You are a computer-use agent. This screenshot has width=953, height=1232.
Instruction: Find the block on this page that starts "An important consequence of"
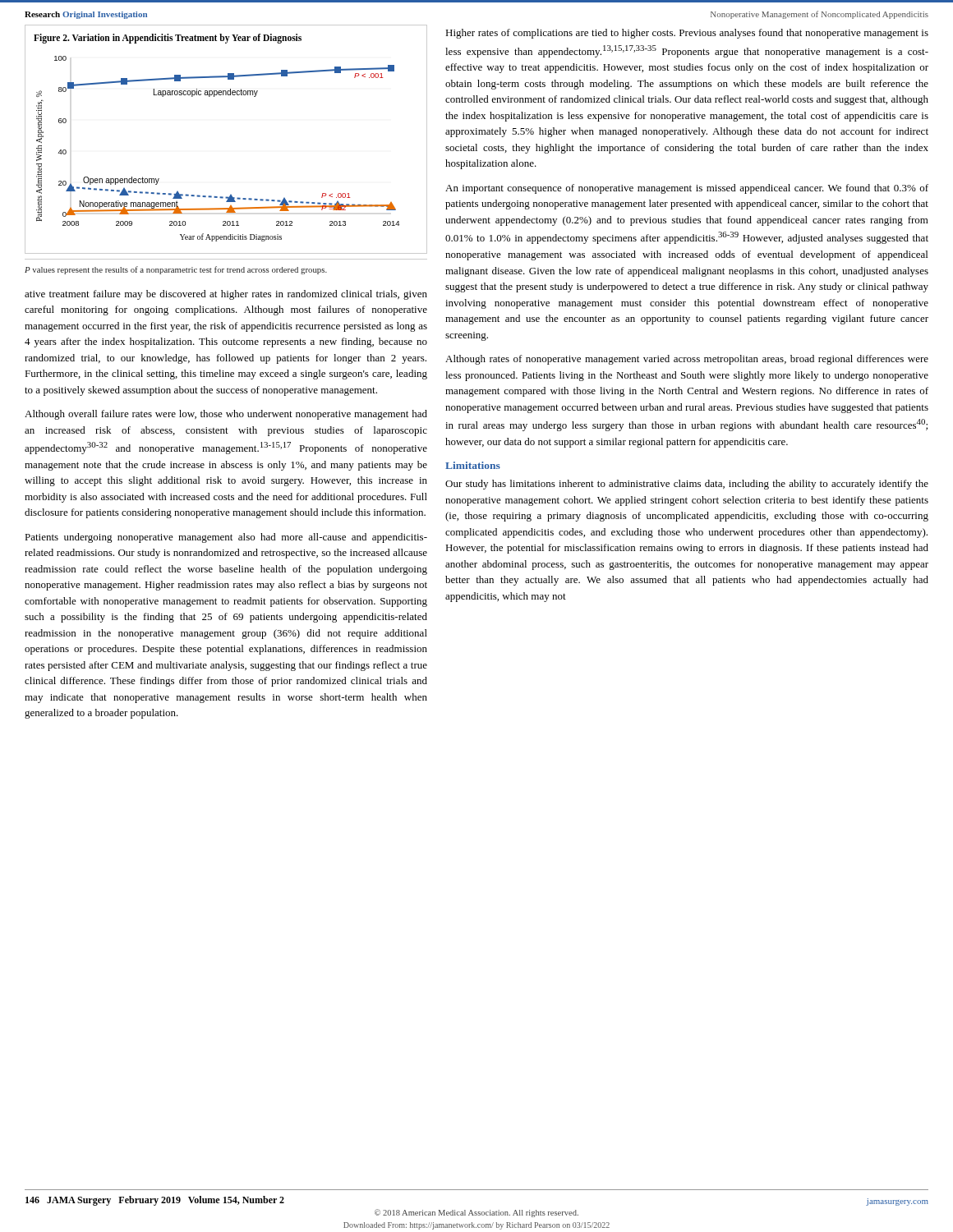click(687, 261)
